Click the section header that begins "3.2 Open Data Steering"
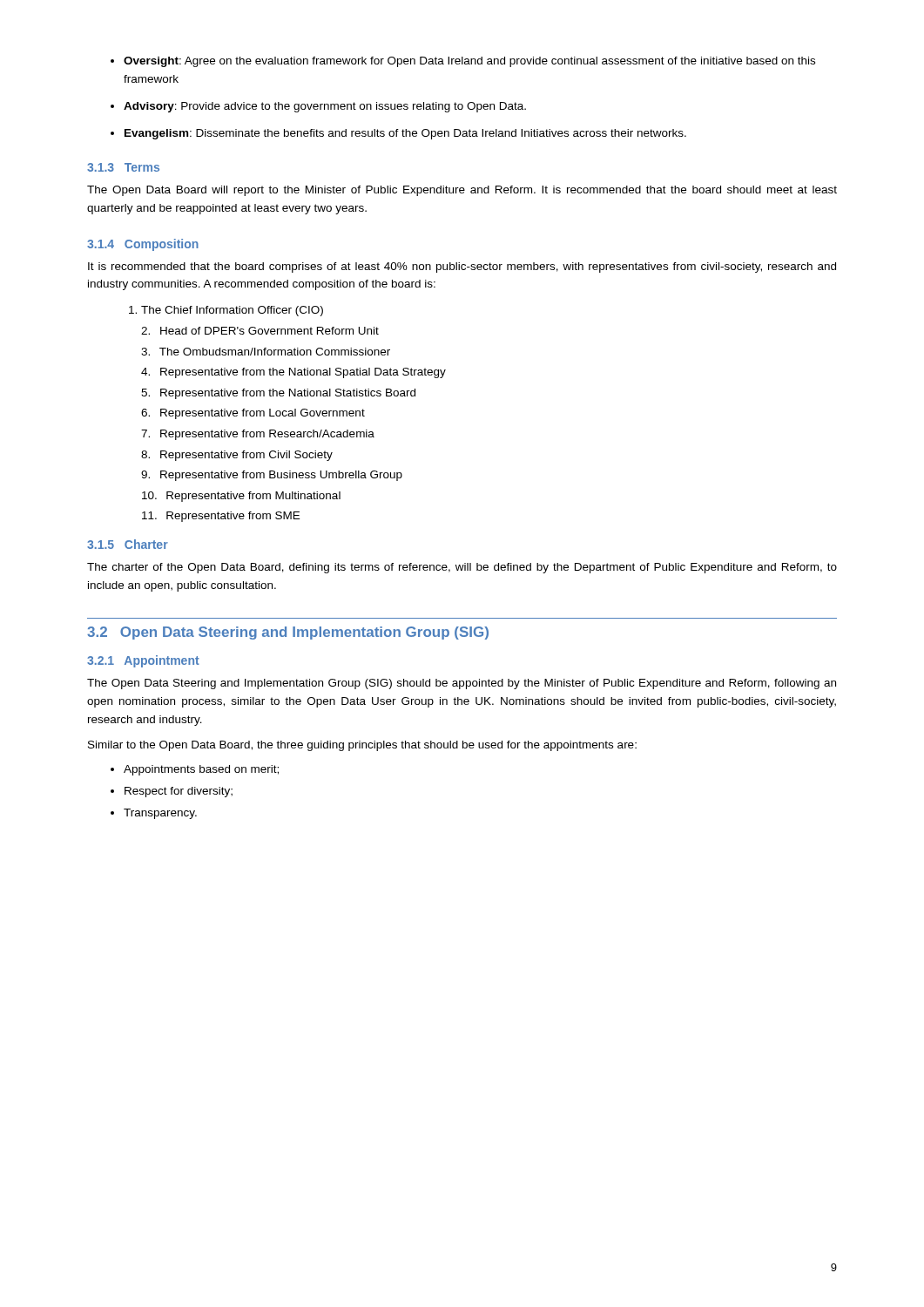The image size is (924, 1307). (x=462, y=629)
